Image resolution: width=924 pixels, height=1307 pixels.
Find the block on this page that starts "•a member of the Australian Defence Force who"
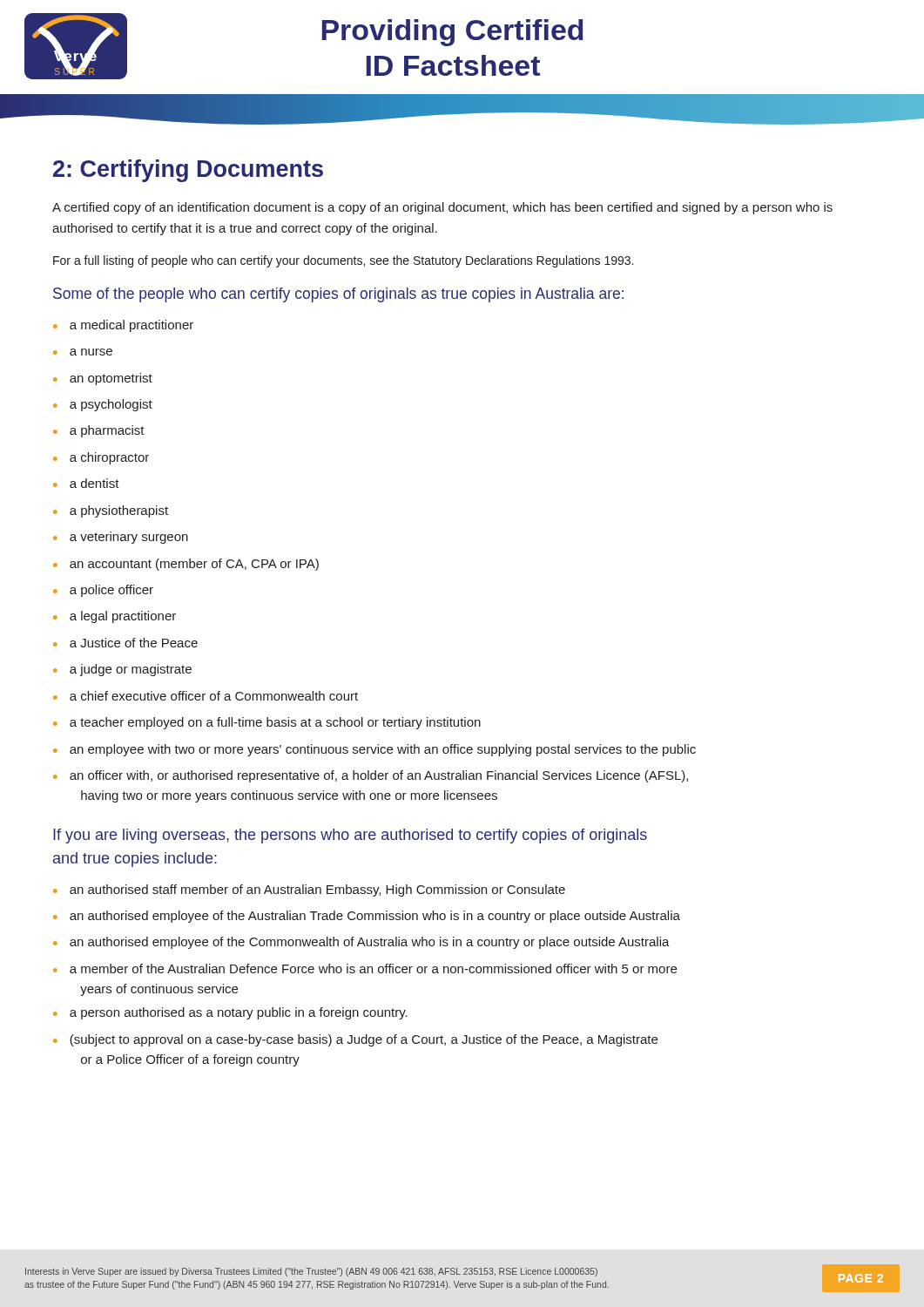coord(365,979)
